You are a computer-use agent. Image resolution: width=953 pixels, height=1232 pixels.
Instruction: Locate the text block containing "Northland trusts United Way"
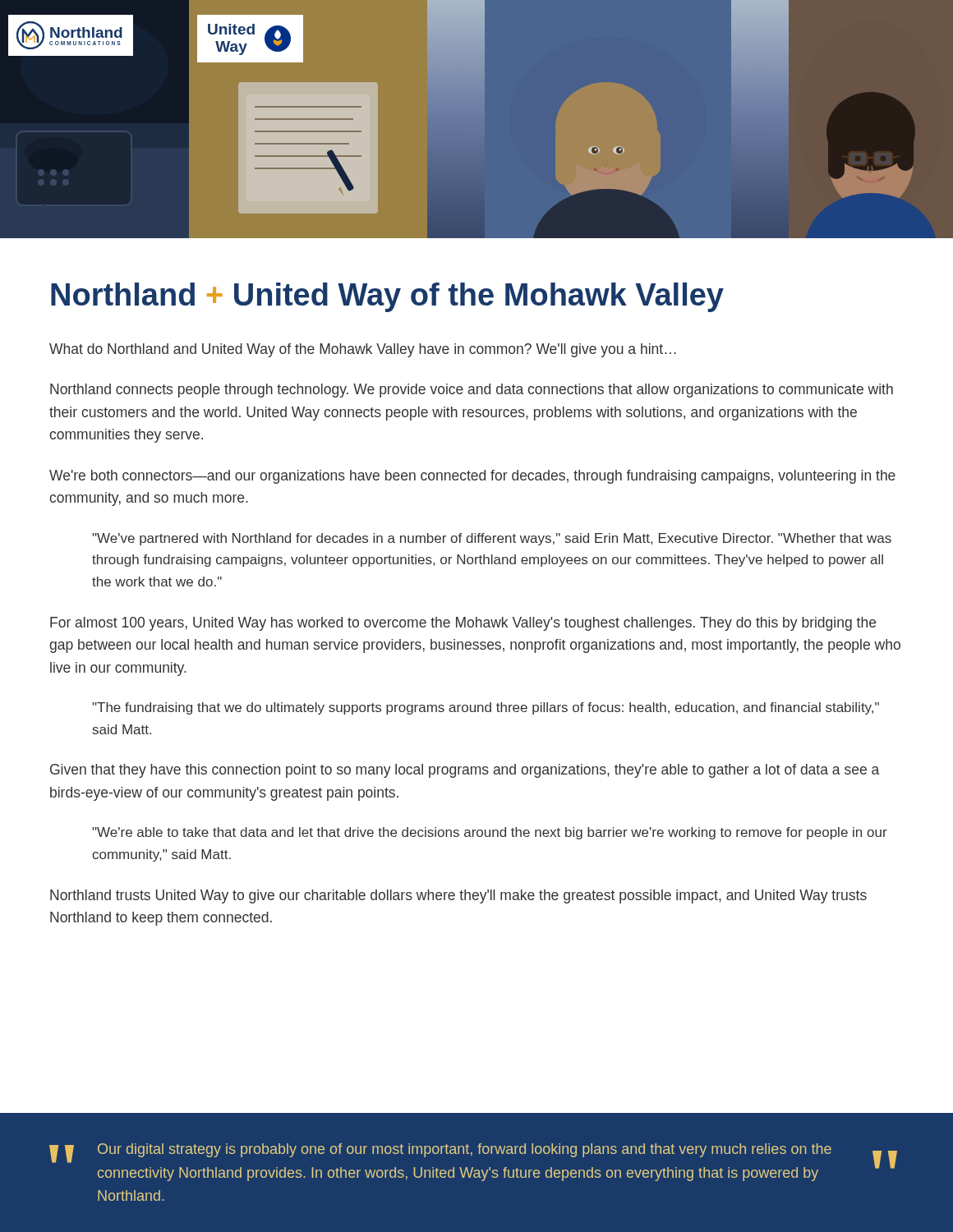[x=458, y=906]
